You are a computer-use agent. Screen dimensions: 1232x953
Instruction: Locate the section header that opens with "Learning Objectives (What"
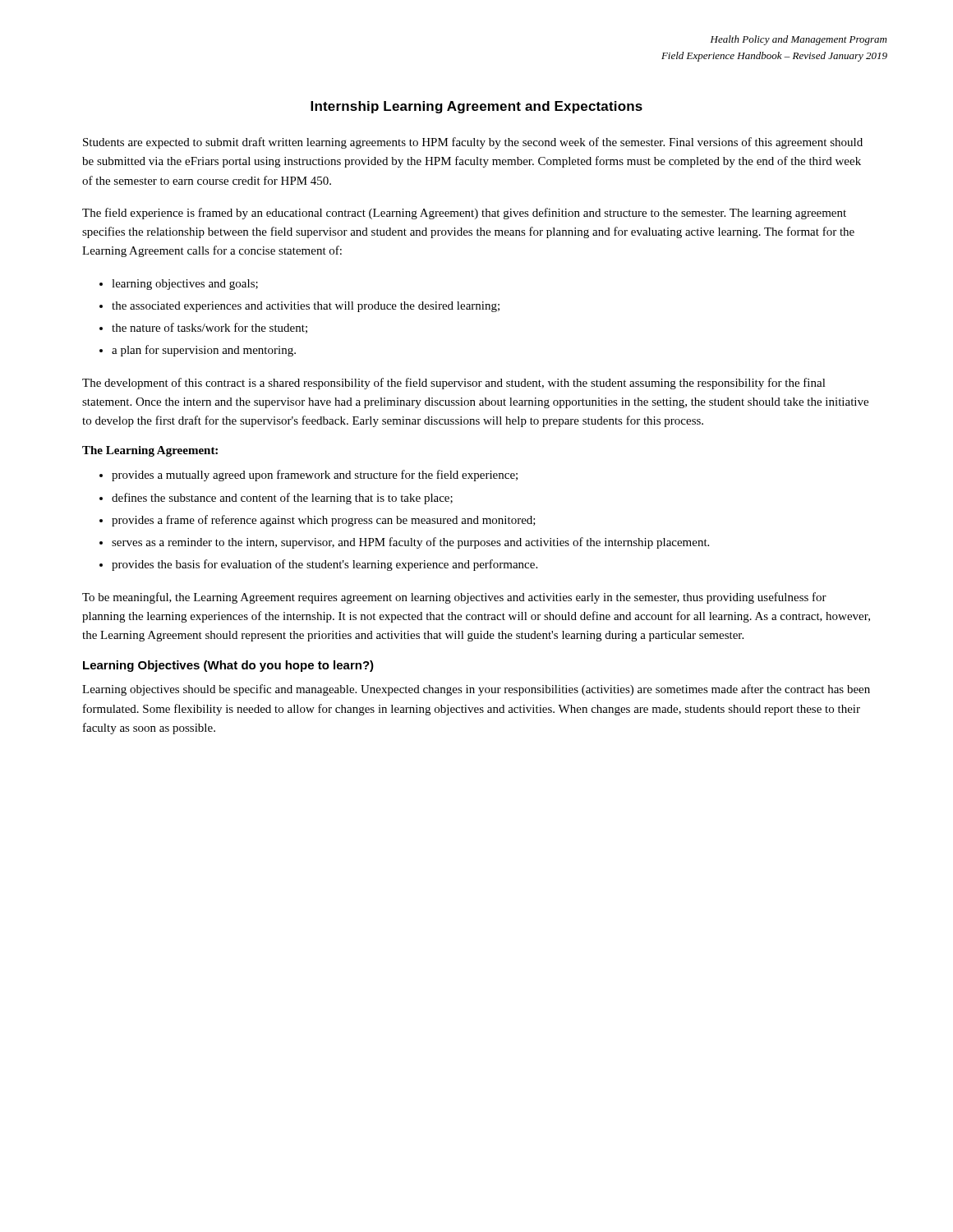[x=228, y=665]
